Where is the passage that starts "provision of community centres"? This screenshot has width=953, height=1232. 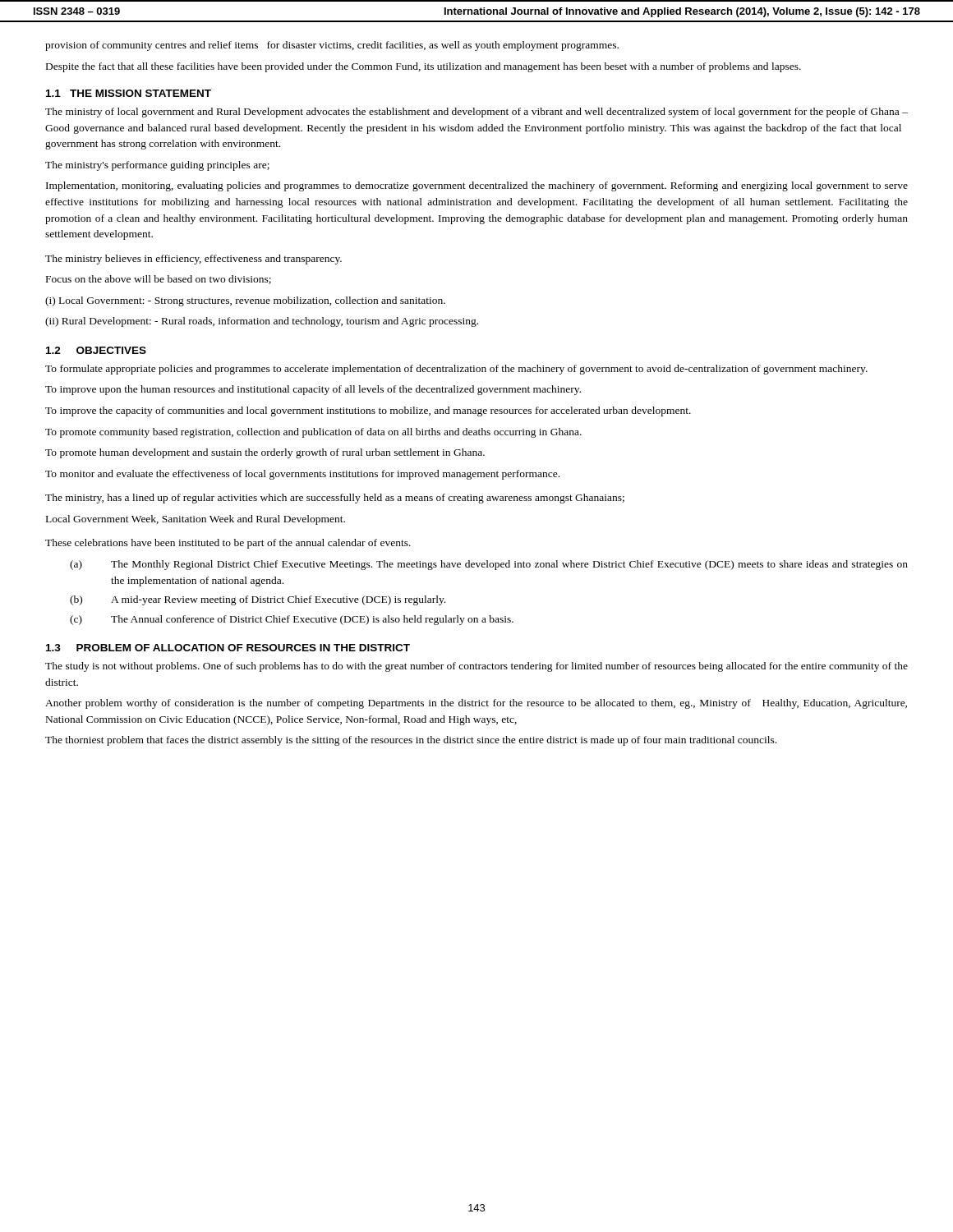coord(332,45)
